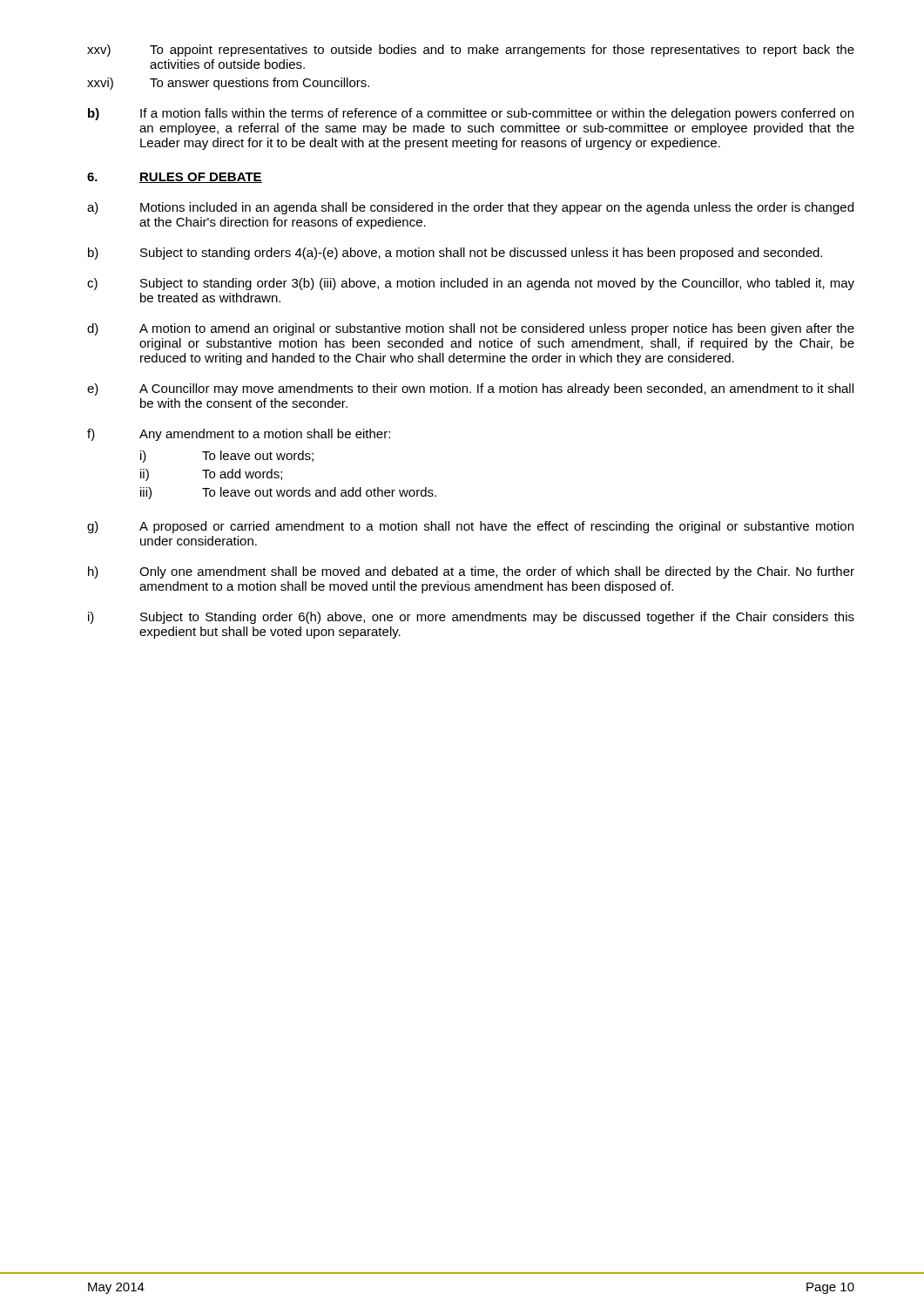Navigate to the text block starting "a) Motions included"
Image resolution: width=924 pixels, height=1307 pixels.
[x=471, y=214]
